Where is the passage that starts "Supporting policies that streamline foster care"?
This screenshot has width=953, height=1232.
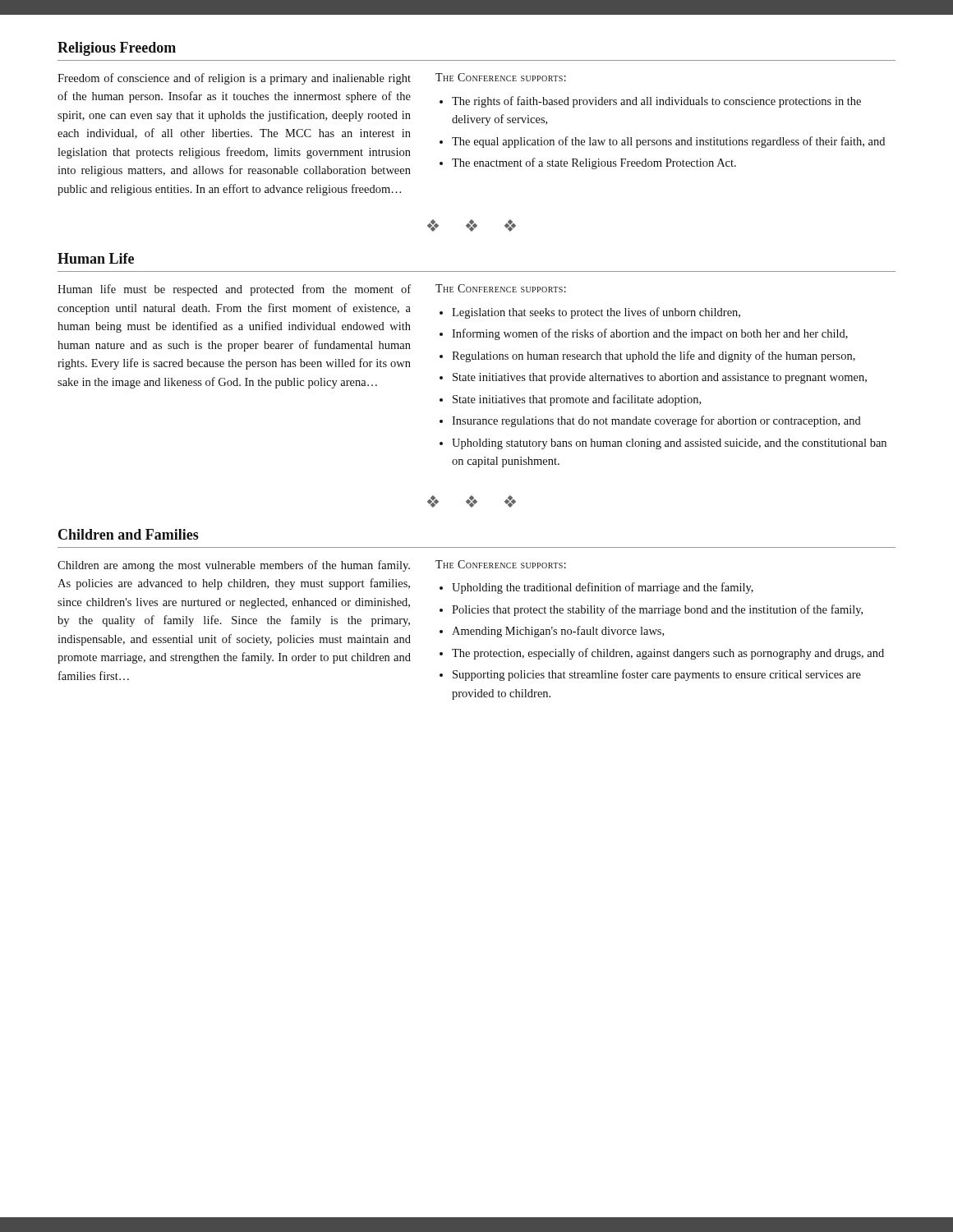click(656, 684)
